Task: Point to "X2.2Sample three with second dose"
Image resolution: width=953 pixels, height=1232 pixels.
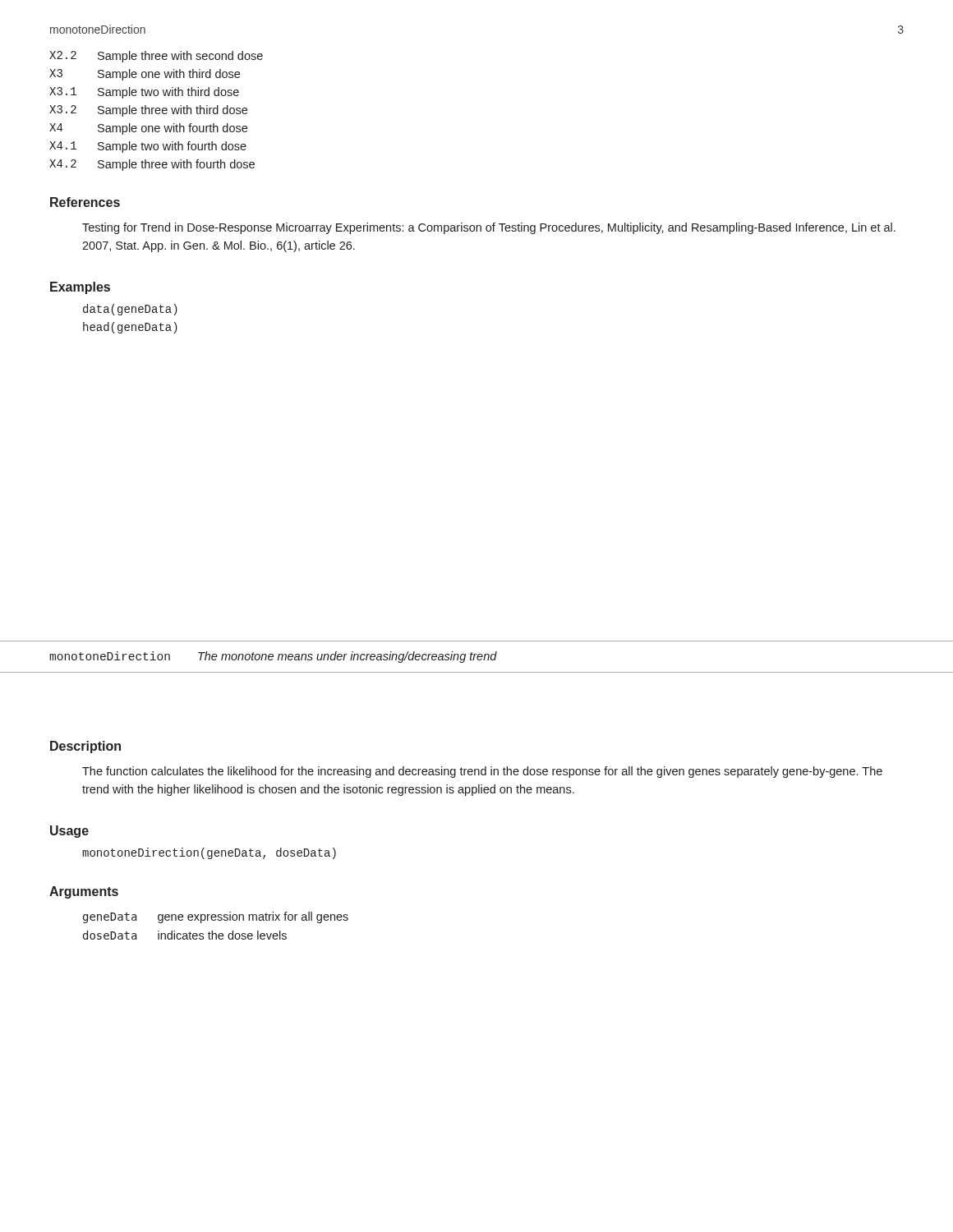Action: [x=156, y=56]
